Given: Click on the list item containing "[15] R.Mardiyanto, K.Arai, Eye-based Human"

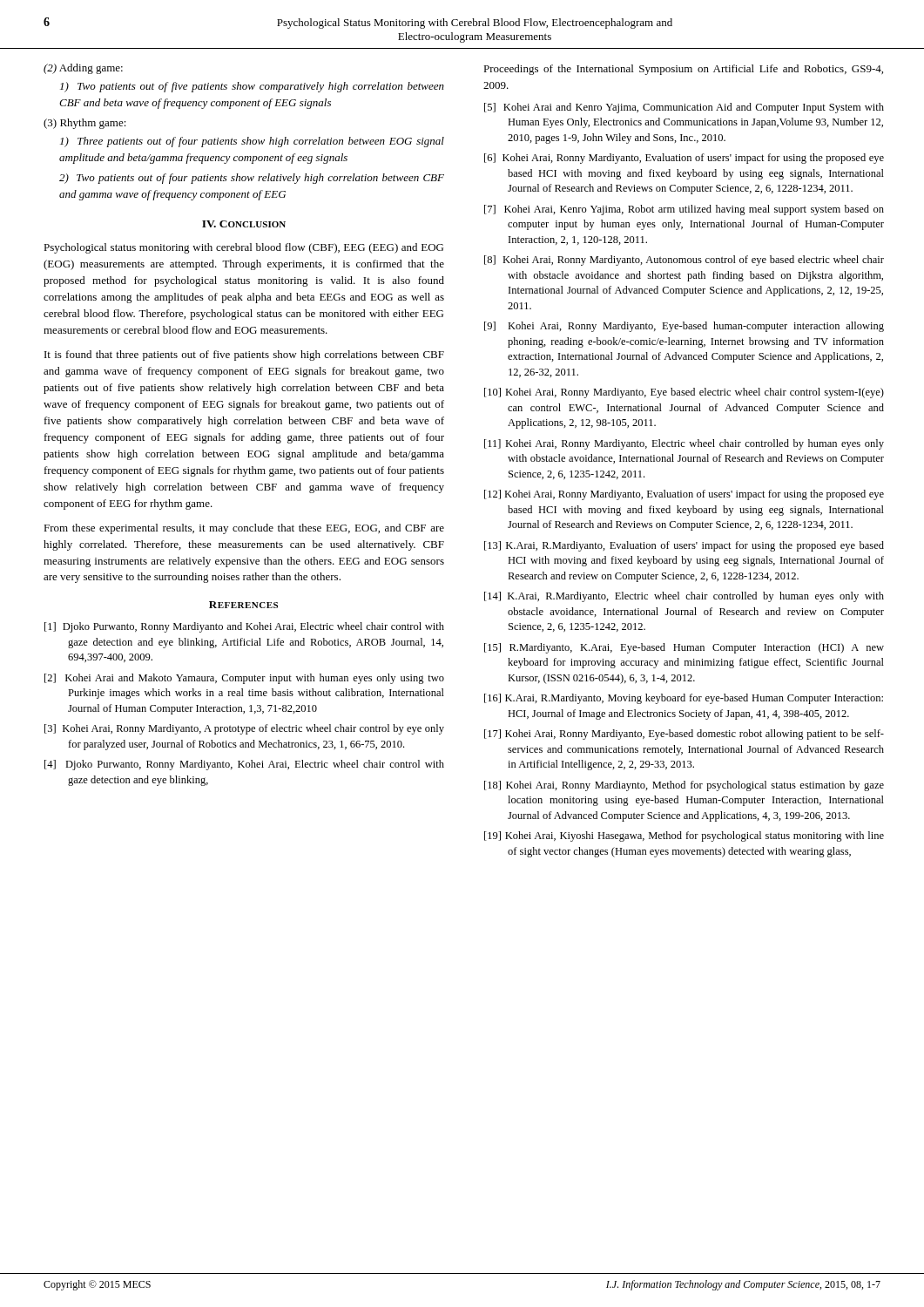Looking at the screenshot, I should (x=684, y=663).
